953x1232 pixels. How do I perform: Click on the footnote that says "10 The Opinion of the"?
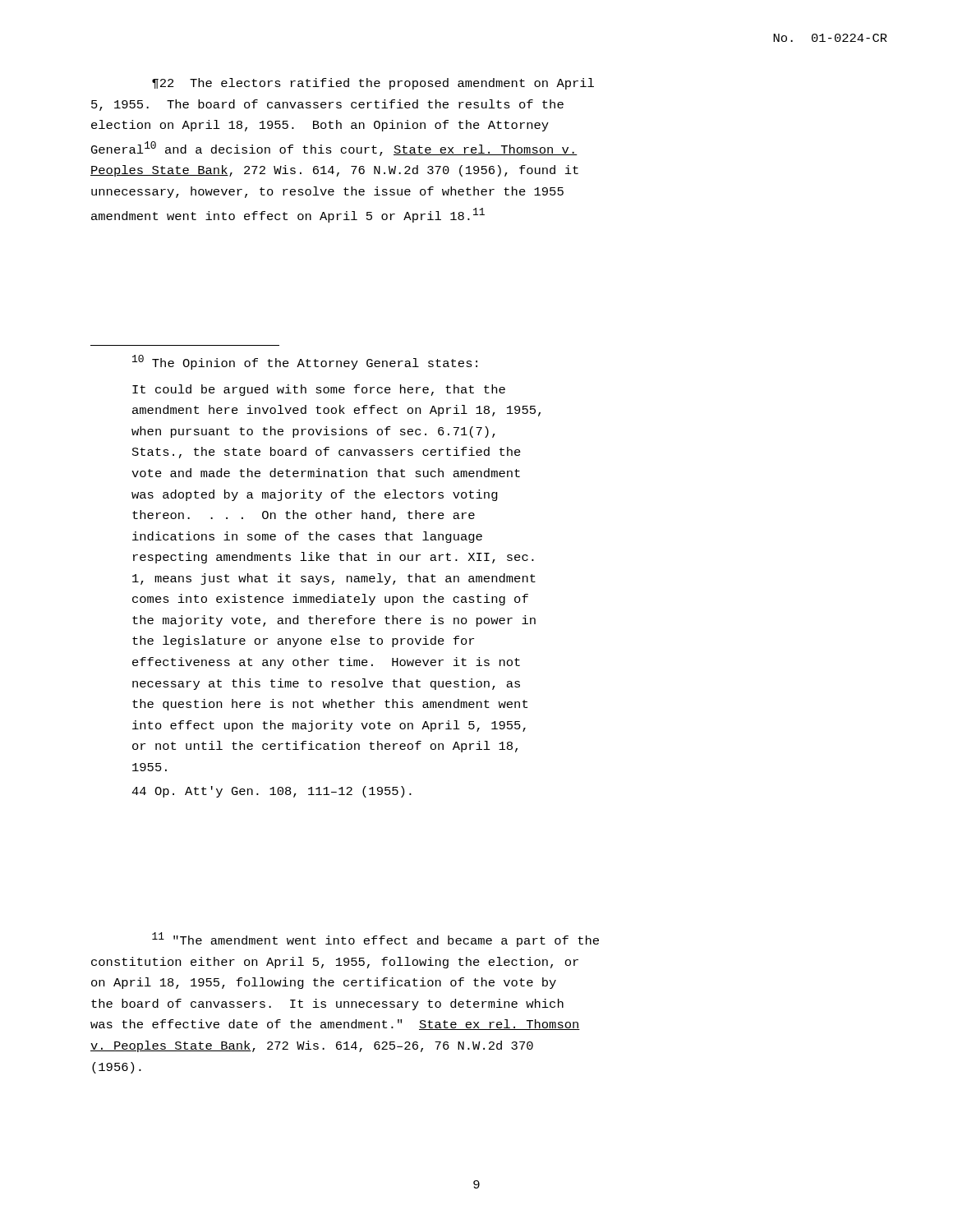point(489,574)
